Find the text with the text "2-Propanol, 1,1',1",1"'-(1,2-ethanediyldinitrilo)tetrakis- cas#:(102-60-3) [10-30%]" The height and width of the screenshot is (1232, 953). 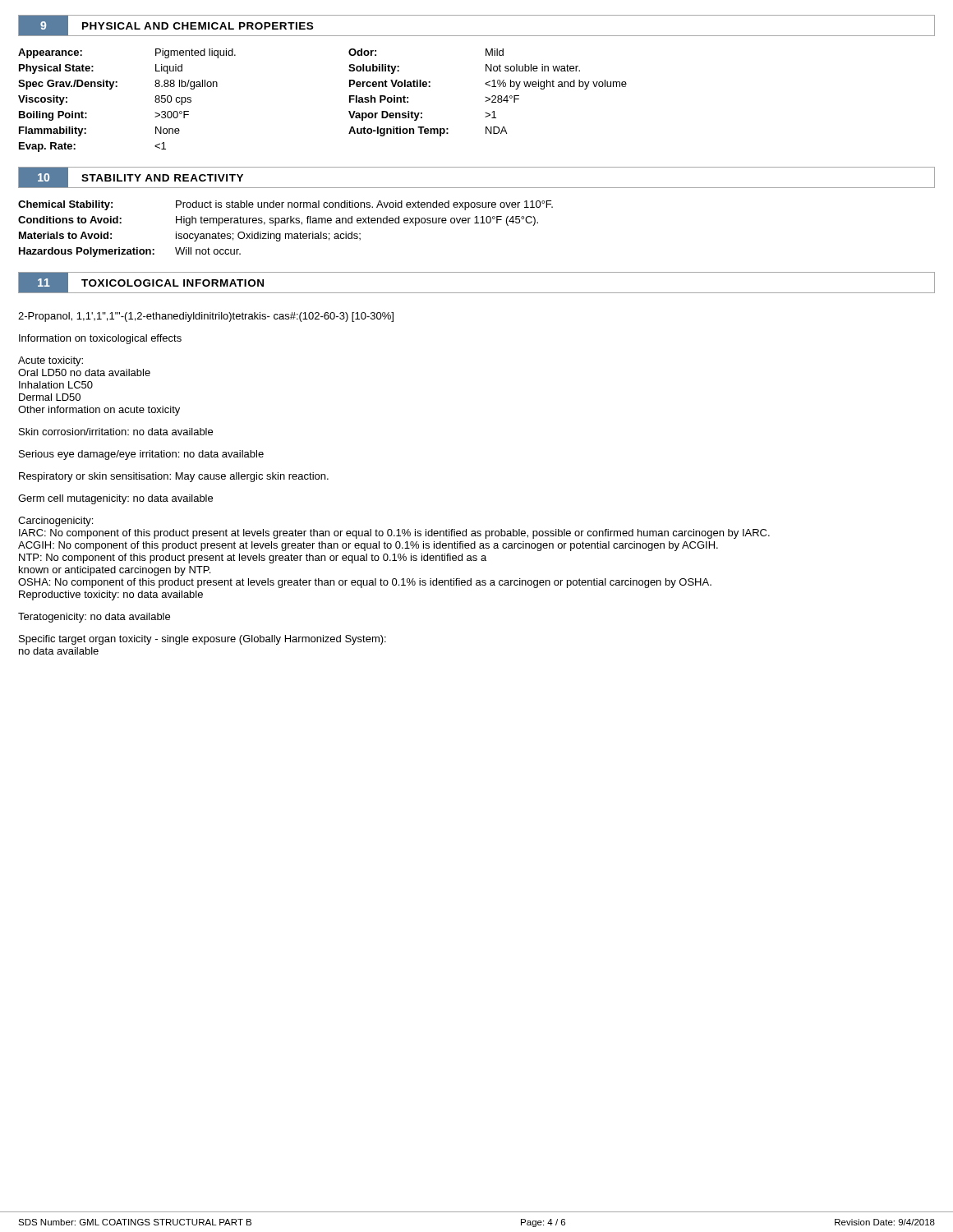point(206,316)
